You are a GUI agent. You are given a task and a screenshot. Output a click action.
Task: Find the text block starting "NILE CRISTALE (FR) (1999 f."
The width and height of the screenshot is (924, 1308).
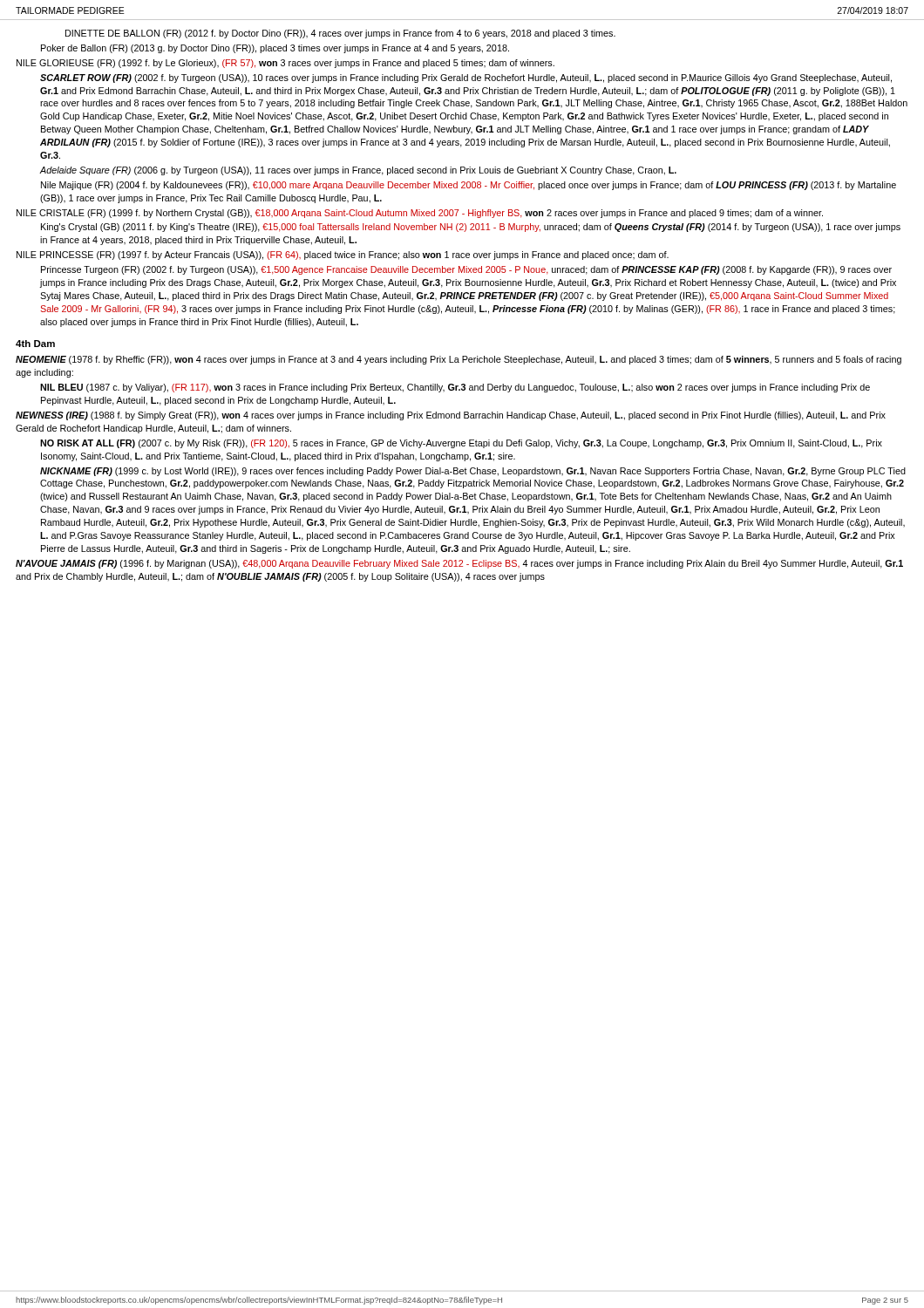click(x=420, y=212)
